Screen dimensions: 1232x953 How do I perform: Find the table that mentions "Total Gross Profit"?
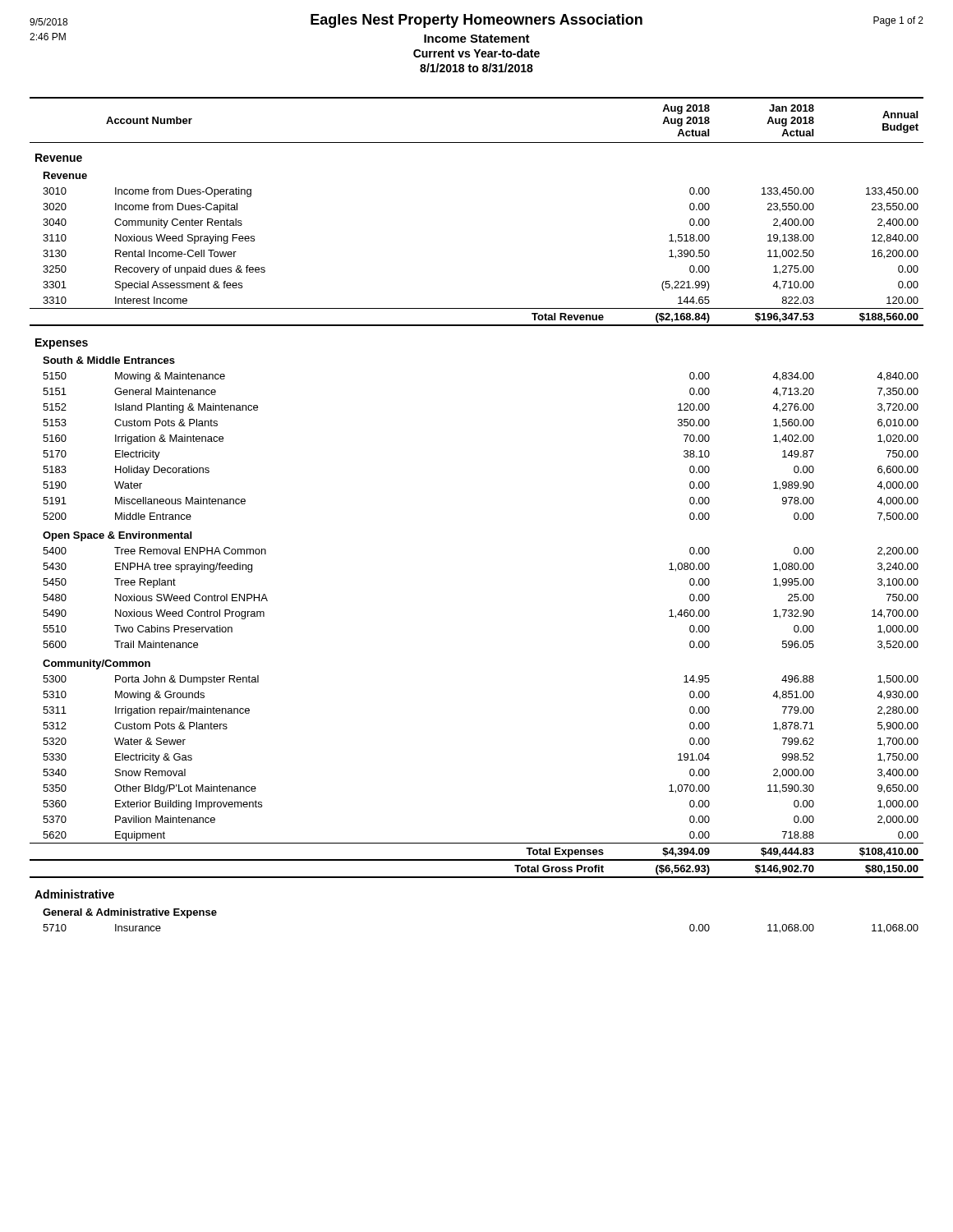(476, 516)
